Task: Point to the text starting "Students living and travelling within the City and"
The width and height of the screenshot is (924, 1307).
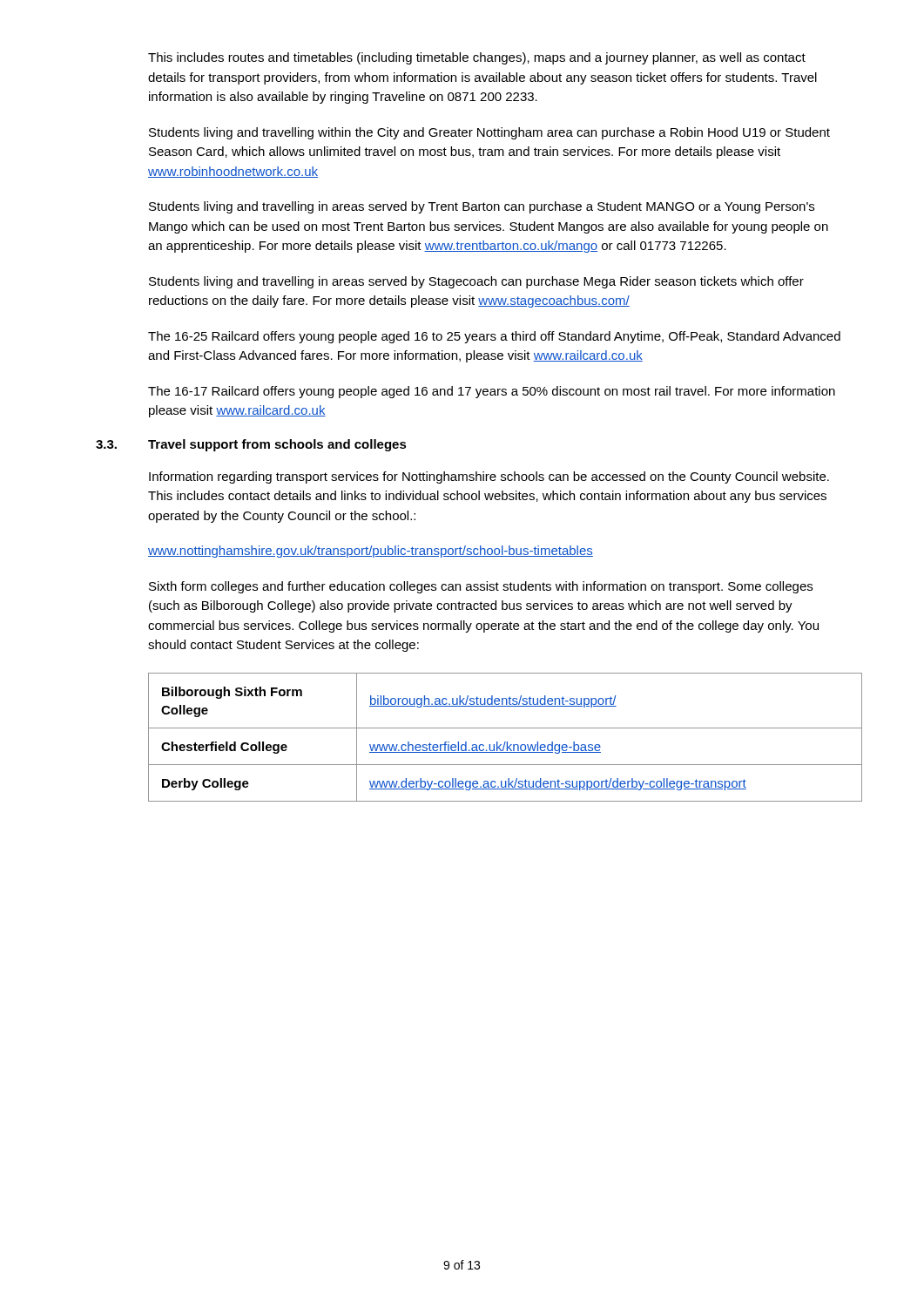Action: (x=489, y=151)
